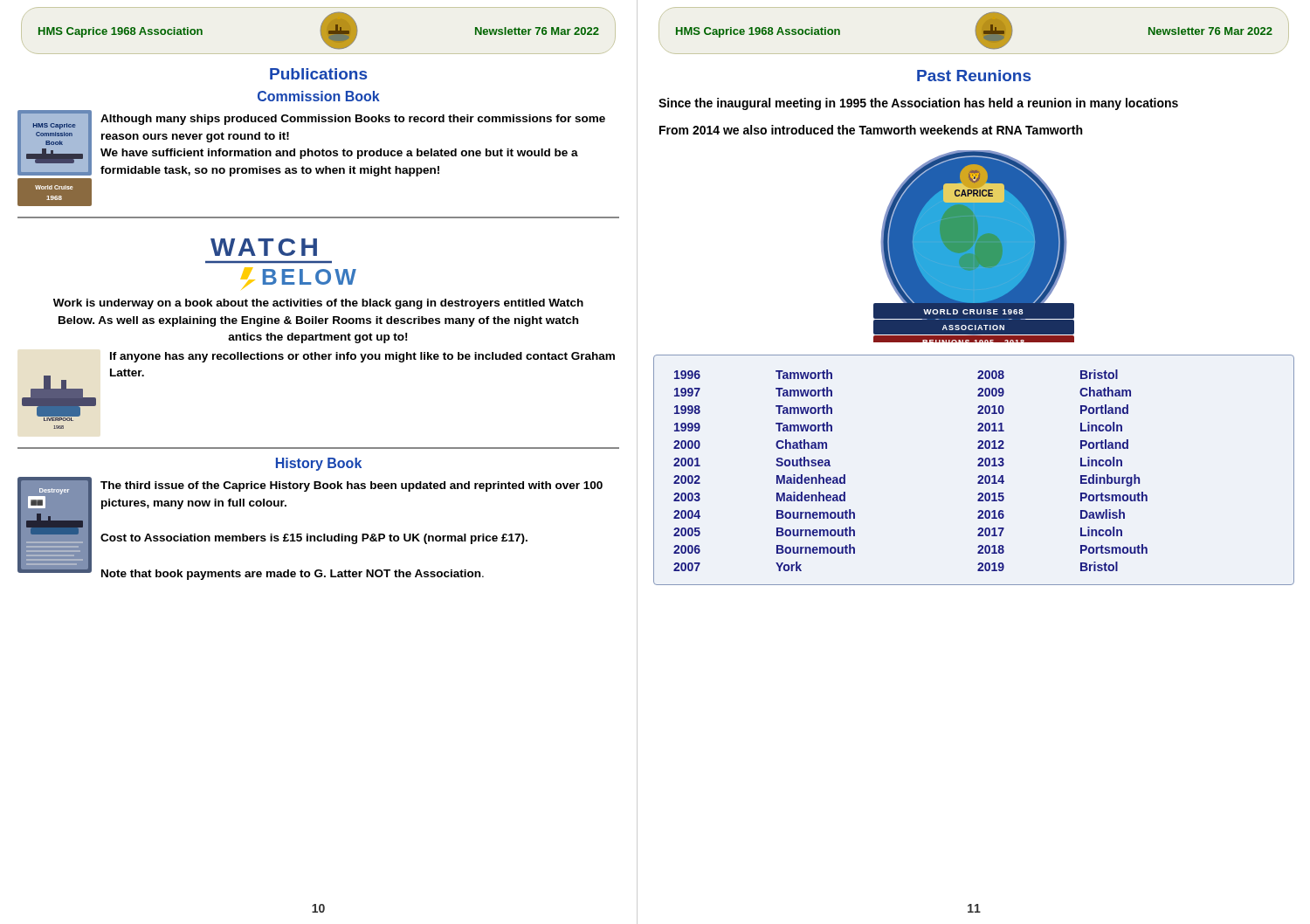Locate the section header containing "Commission Book"

coord(318,97)
